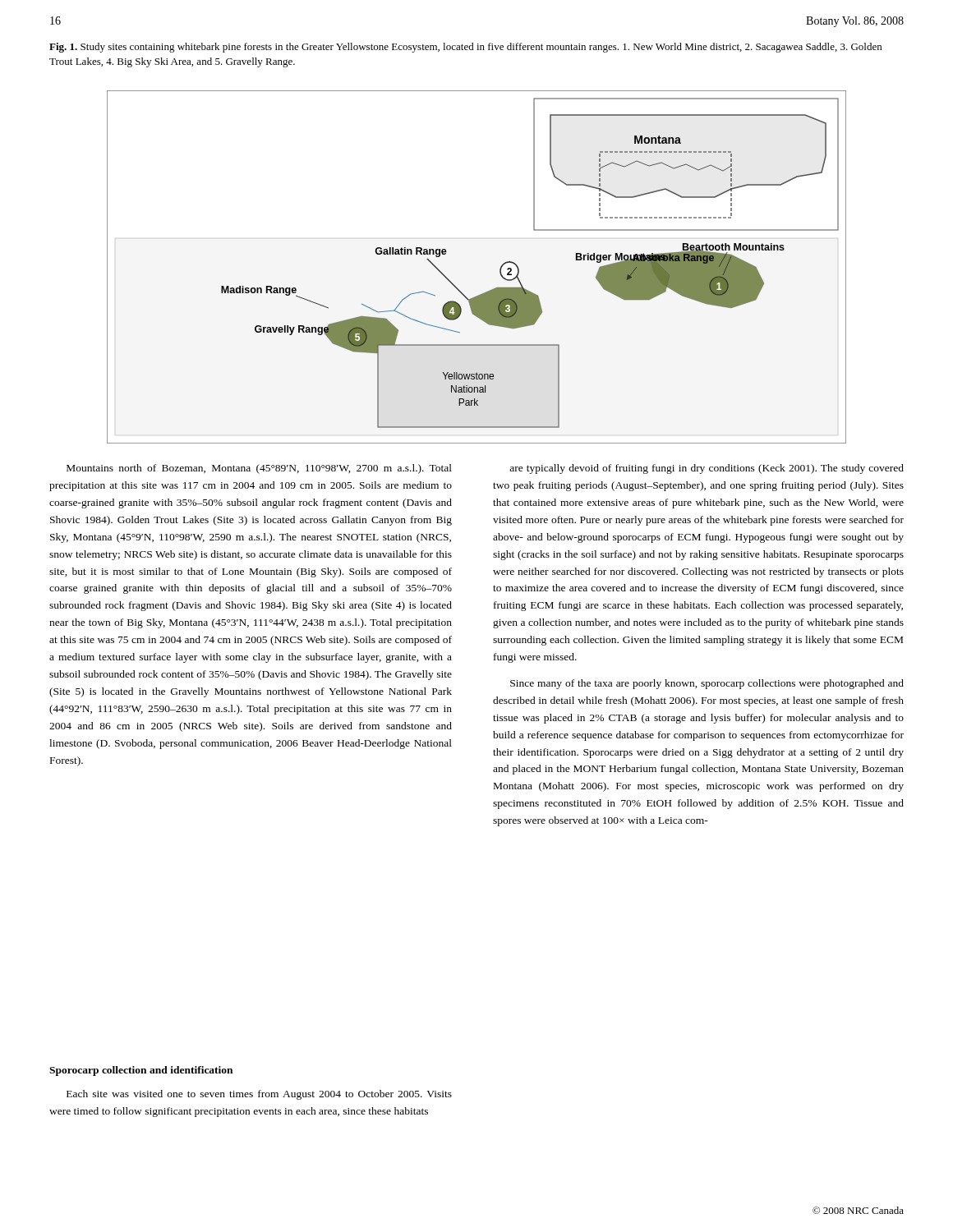Locate the block starting "Fig. 1. Study sites"
The image size is (953, 1232).
[x=466, y=54]
